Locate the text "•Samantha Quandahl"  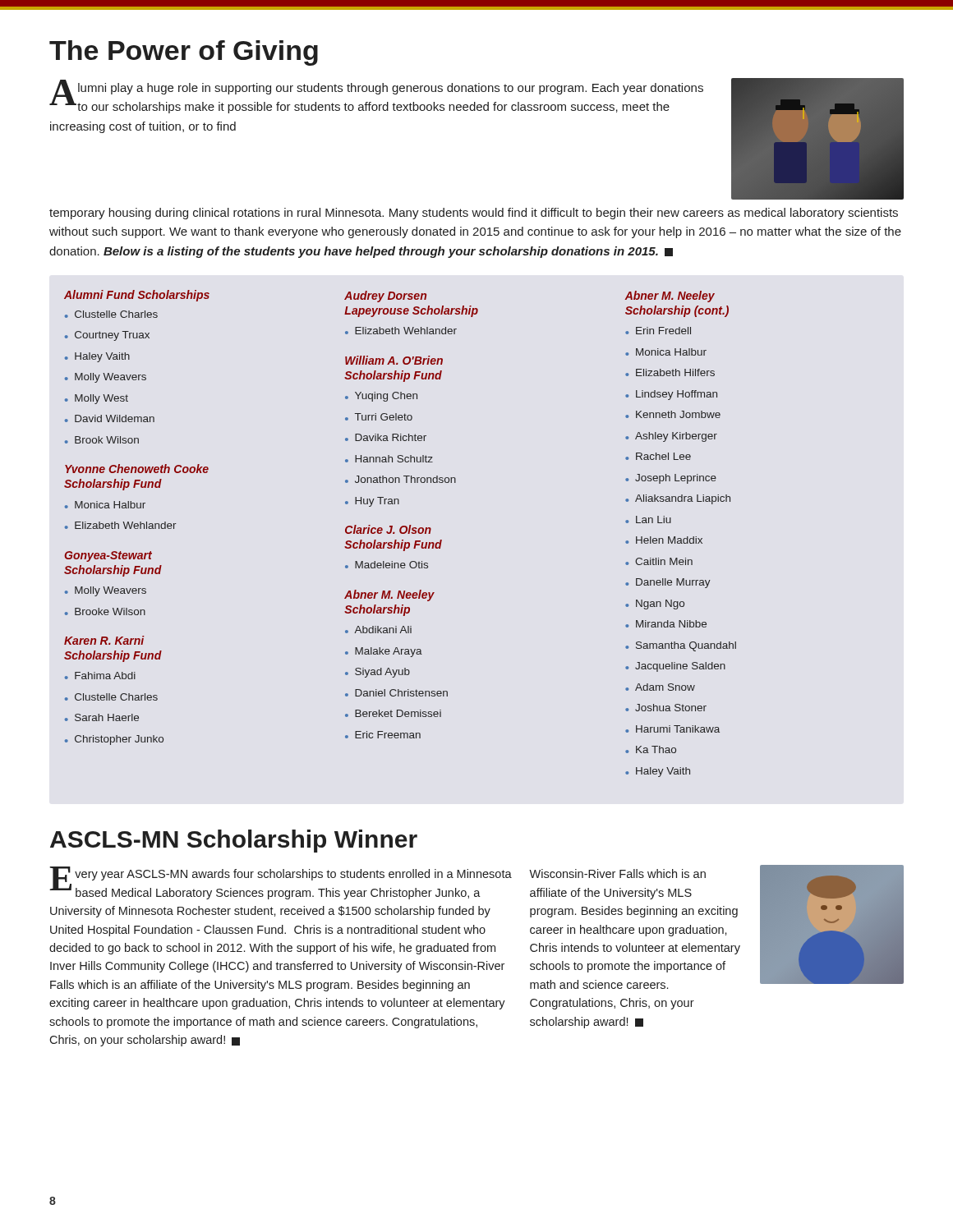point(681,647)
